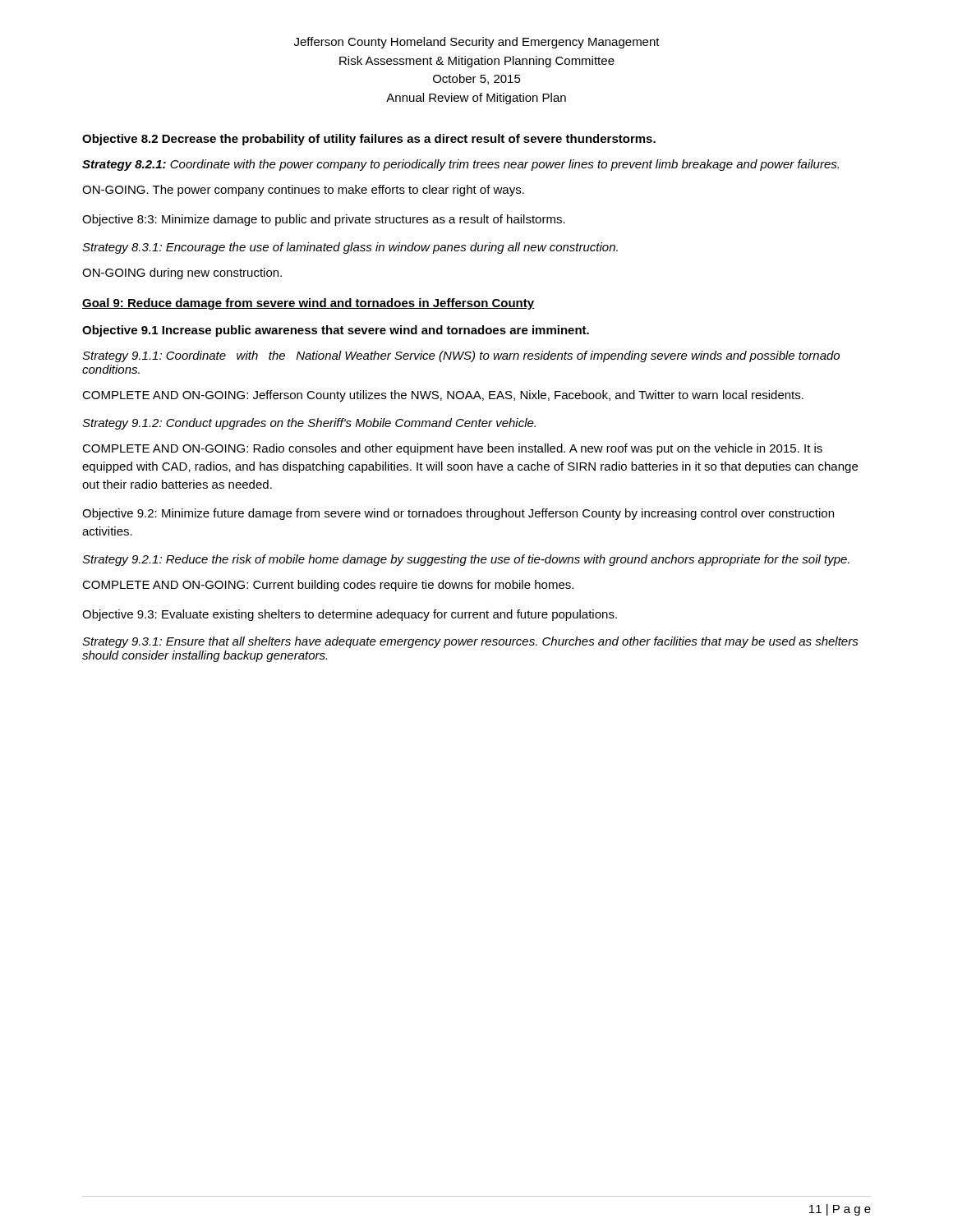Find the block on this page that starts "Strategy 9.1.2: Conduct upgrades on the Sheriff's Mobile"
The image size is (953, 1232).
[x=310, y=423]
